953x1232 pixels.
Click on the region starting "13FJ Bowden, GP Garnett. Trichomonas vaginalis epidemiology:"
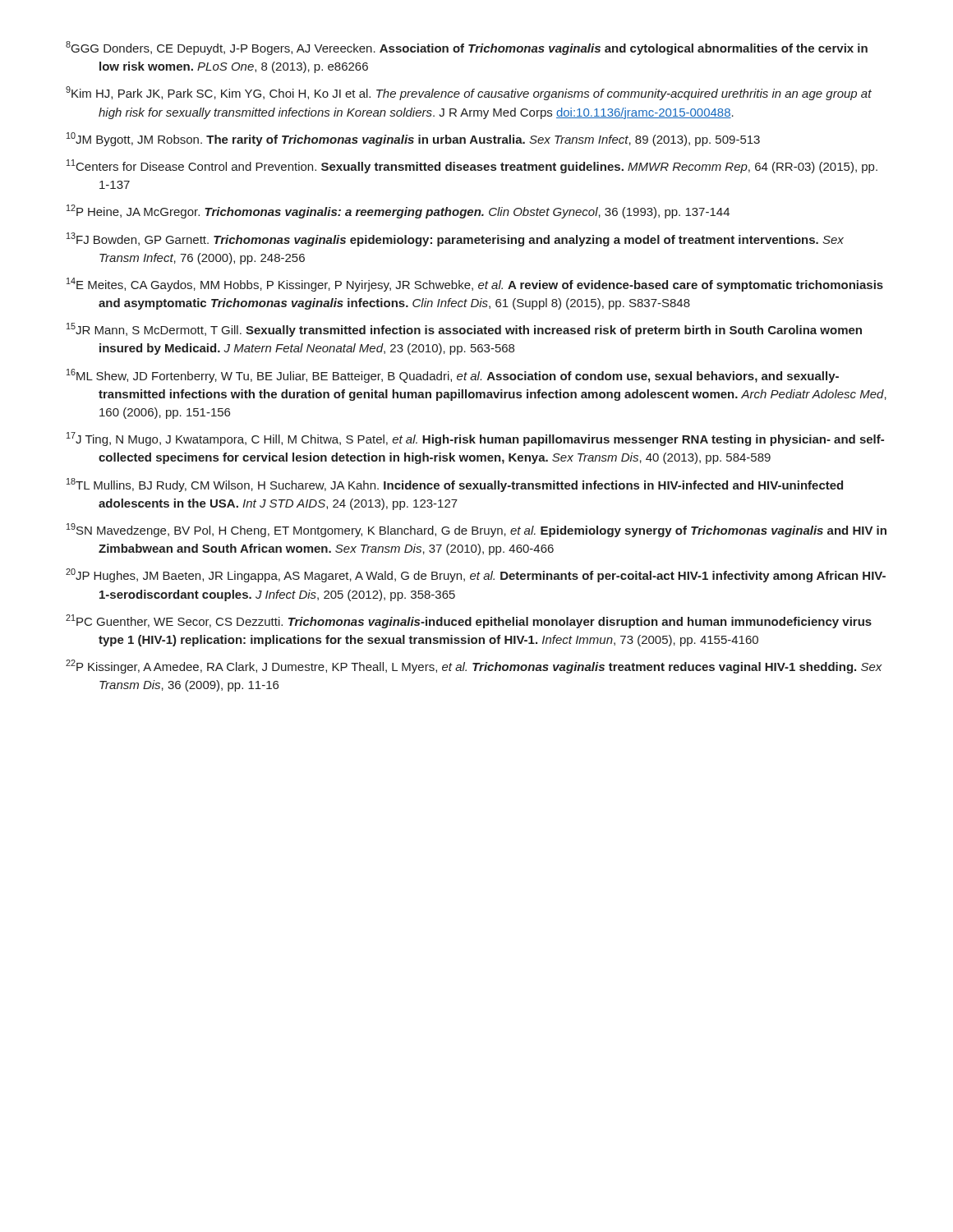point(476,249)
